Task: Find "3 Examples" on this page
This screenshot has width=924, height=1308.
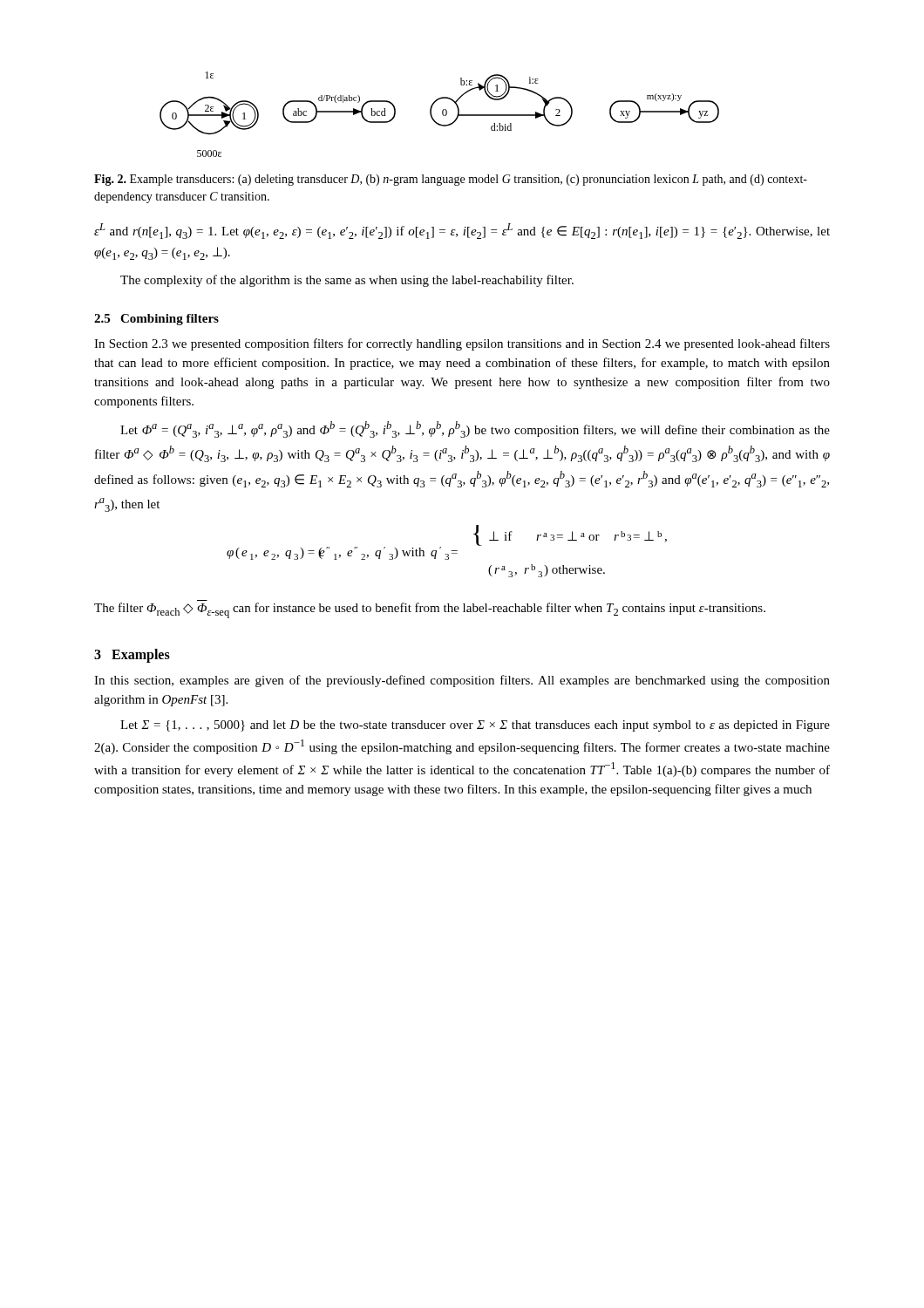Action: (x=132, y=654)
